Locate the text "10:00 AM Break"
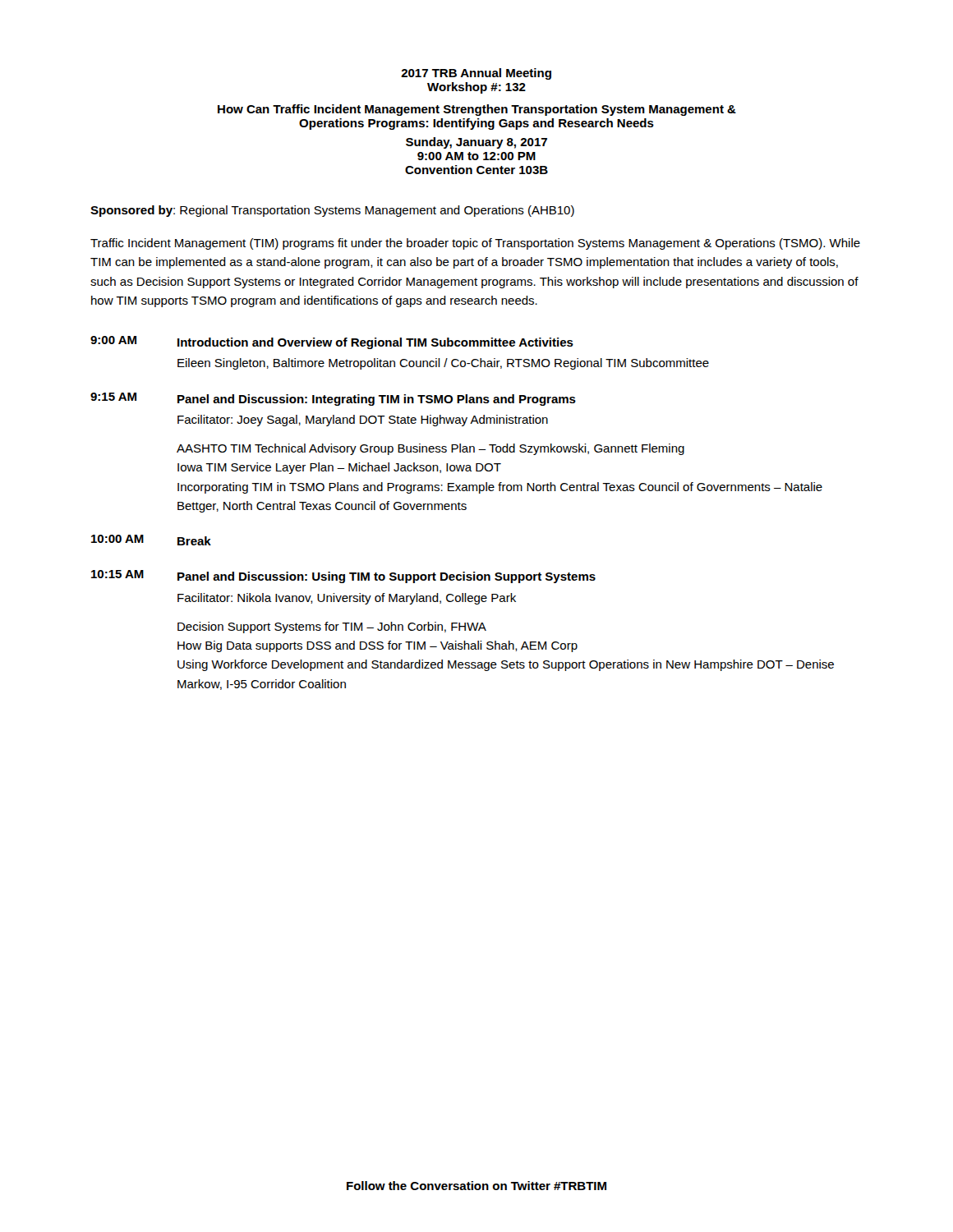Viewport: 953px width, 1232px height. point(115,540)
